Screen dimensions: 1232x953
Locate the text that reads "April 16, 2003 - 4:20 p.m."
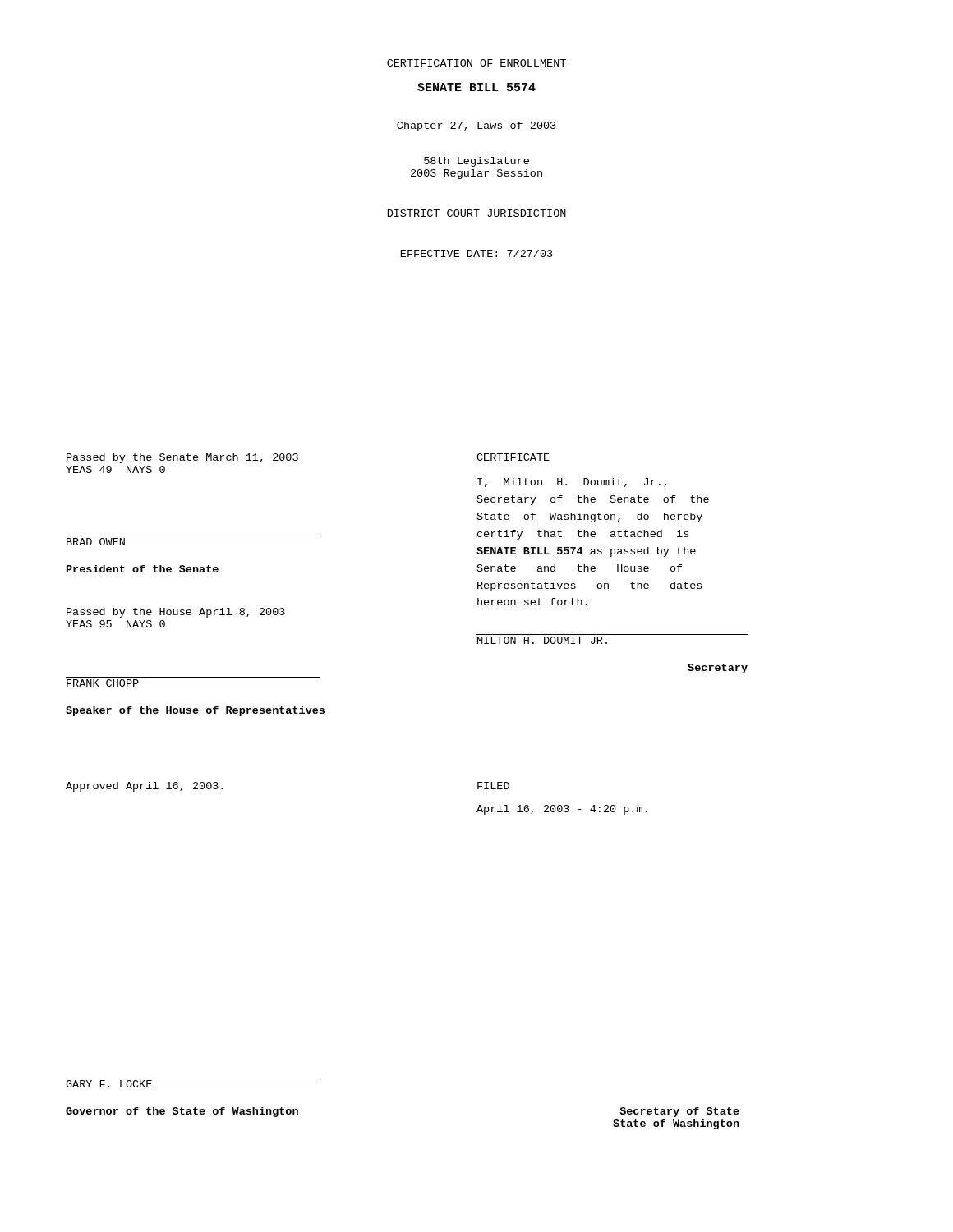coord(563,809)
